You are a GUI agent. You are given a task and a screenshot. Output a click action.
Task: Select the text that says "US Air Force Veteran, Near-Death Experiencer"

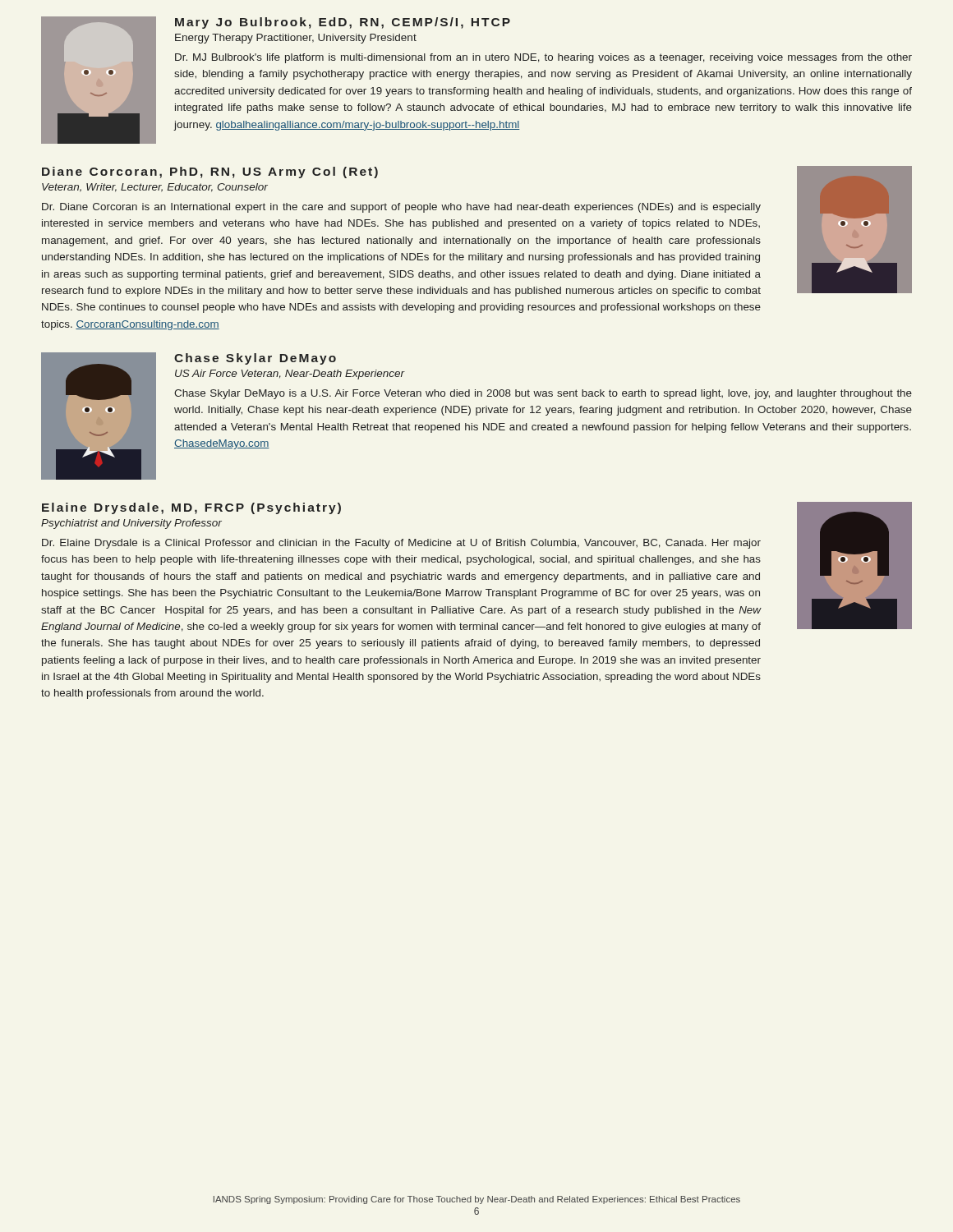click(289, 373)
